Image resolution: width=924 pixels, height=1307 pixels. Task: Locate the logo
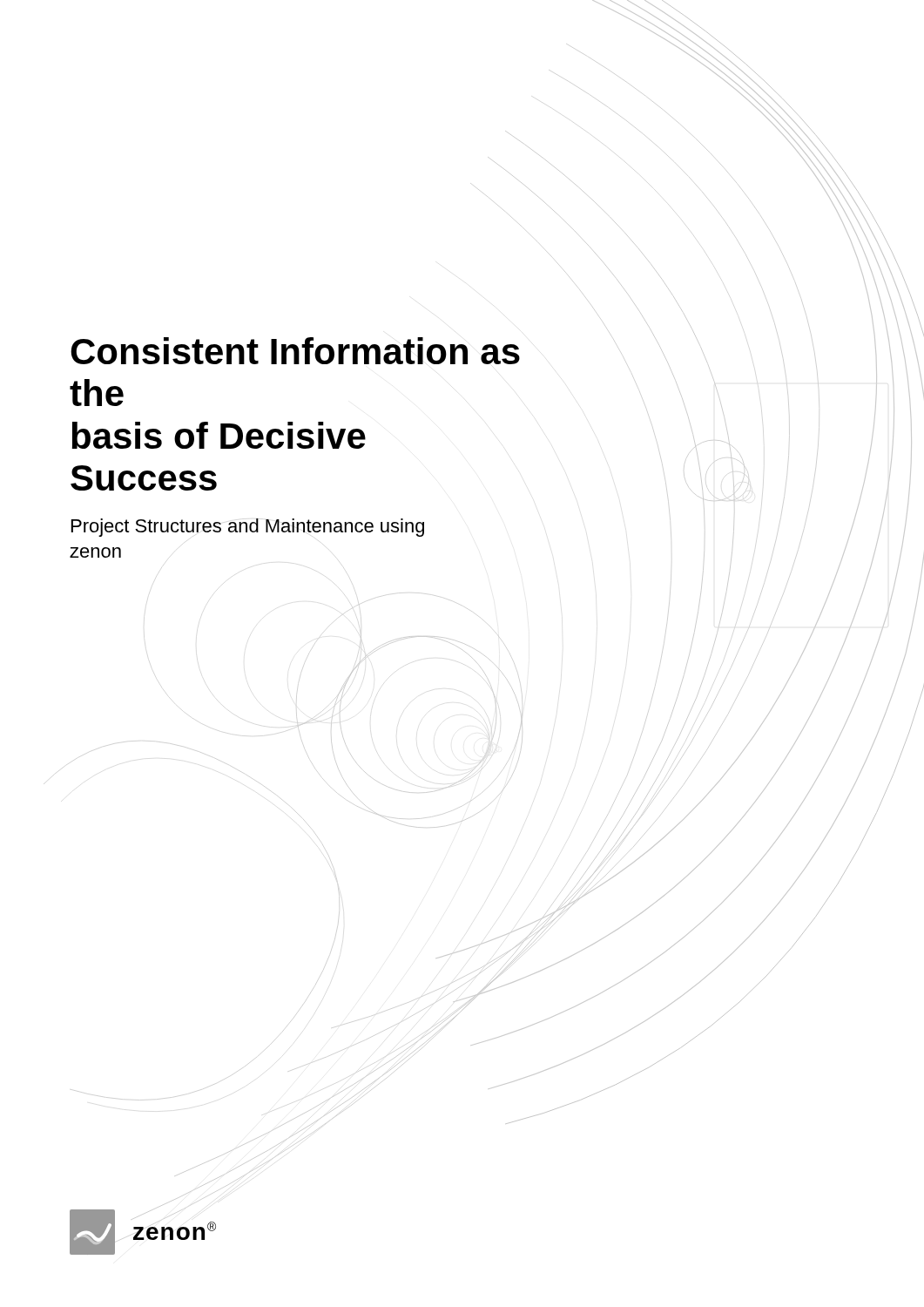(143, 1232)
